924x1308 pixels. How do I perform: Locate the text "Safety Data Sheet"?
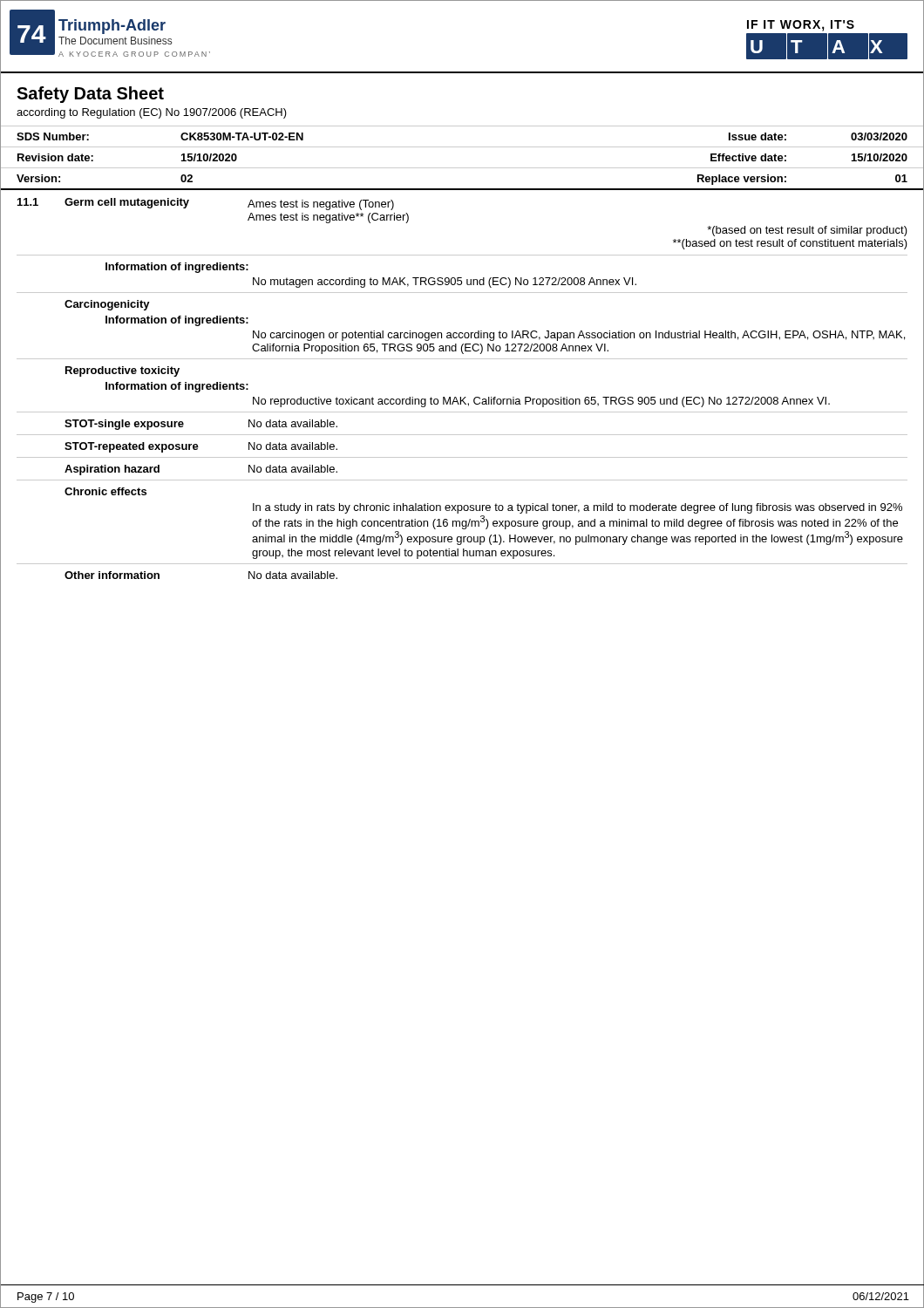[90, 93]
